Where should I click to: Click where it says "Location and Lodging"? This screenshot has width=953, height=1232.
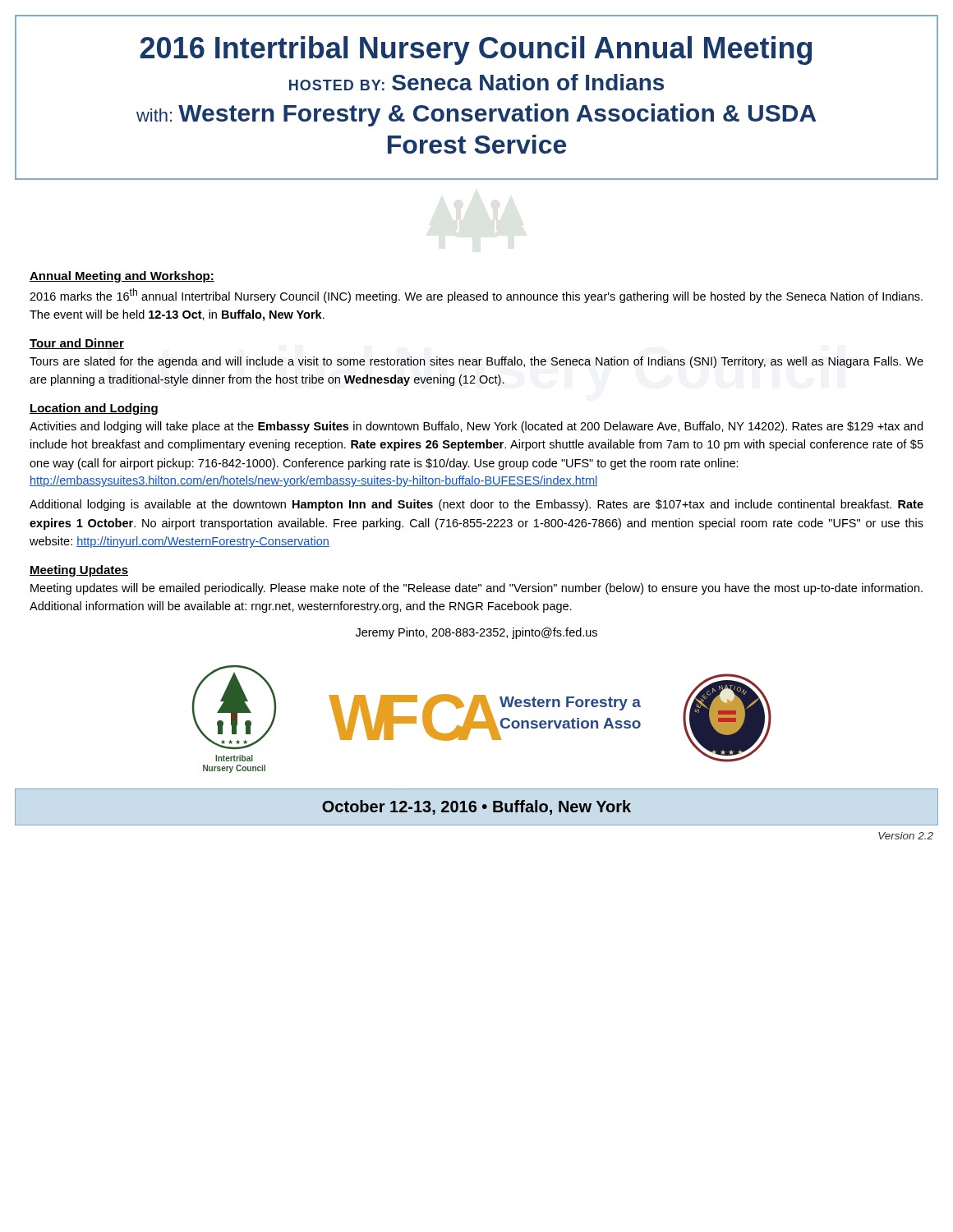(x=94, y=408)
